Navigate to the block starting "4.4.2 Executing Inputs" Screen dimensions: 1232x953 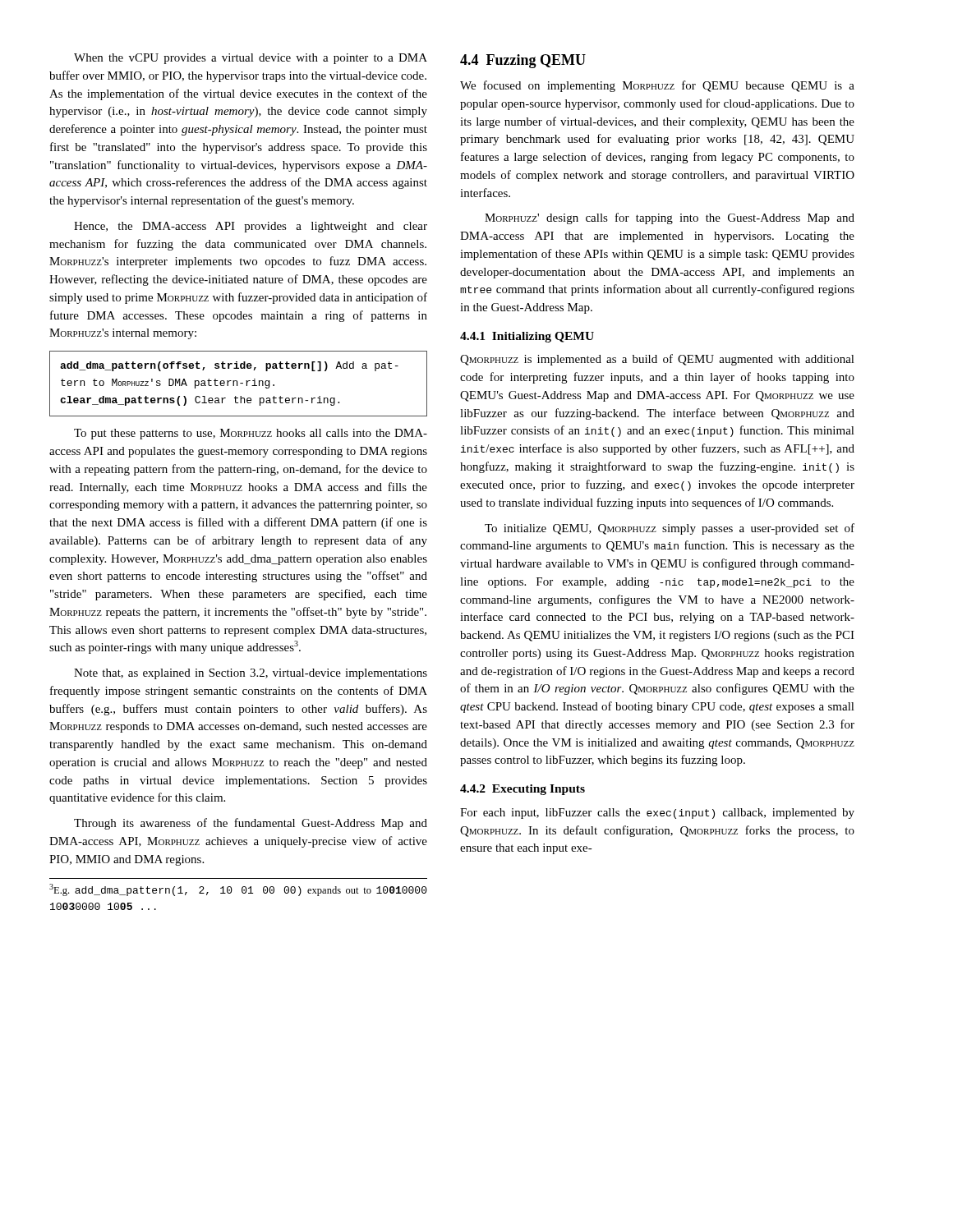tap(523, 790)
